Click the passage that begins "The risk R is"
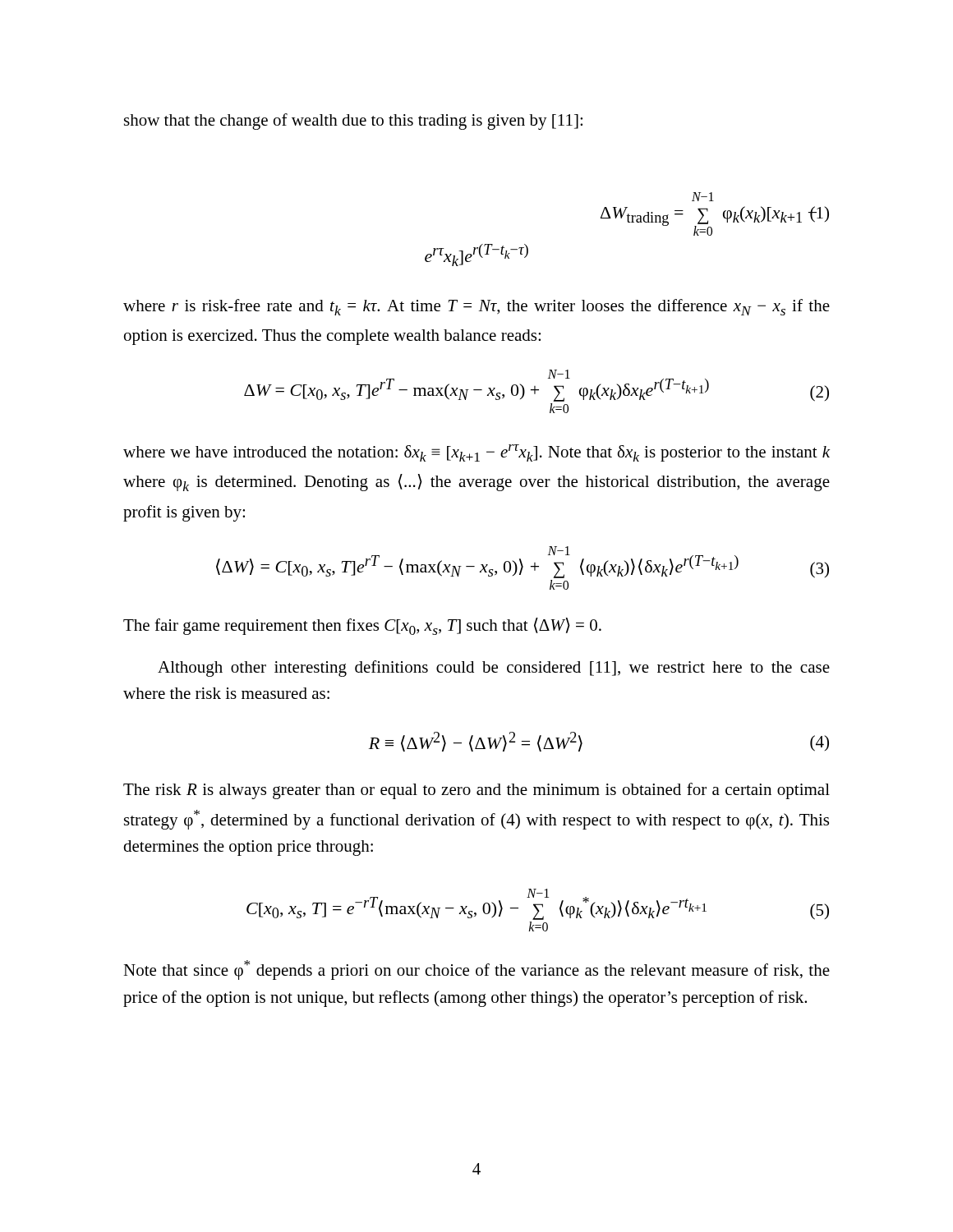953x1232 pixels. tap(476, 818)
